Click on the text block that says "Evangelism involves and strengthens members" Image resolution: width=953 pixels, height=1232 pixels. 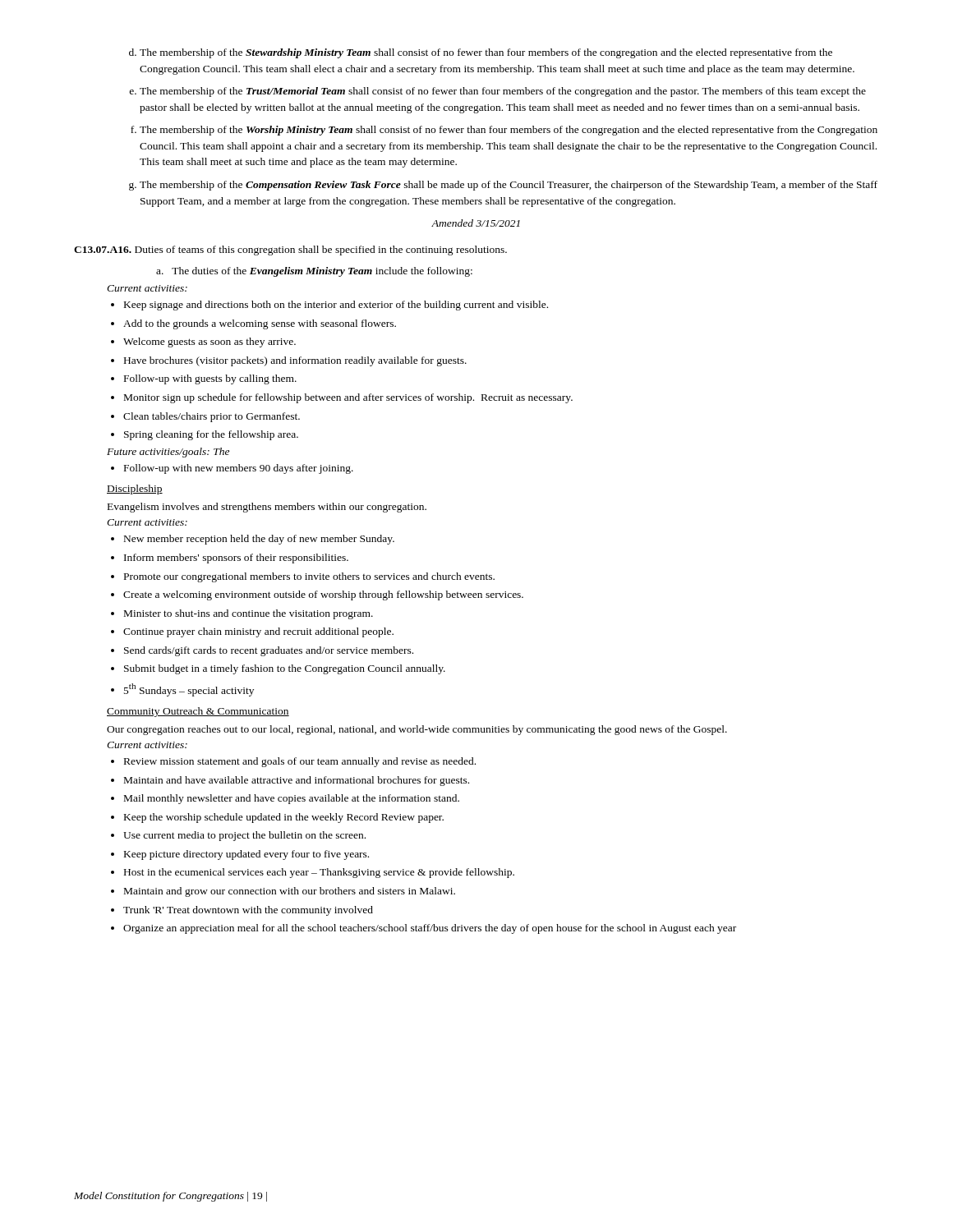[267, 506]
